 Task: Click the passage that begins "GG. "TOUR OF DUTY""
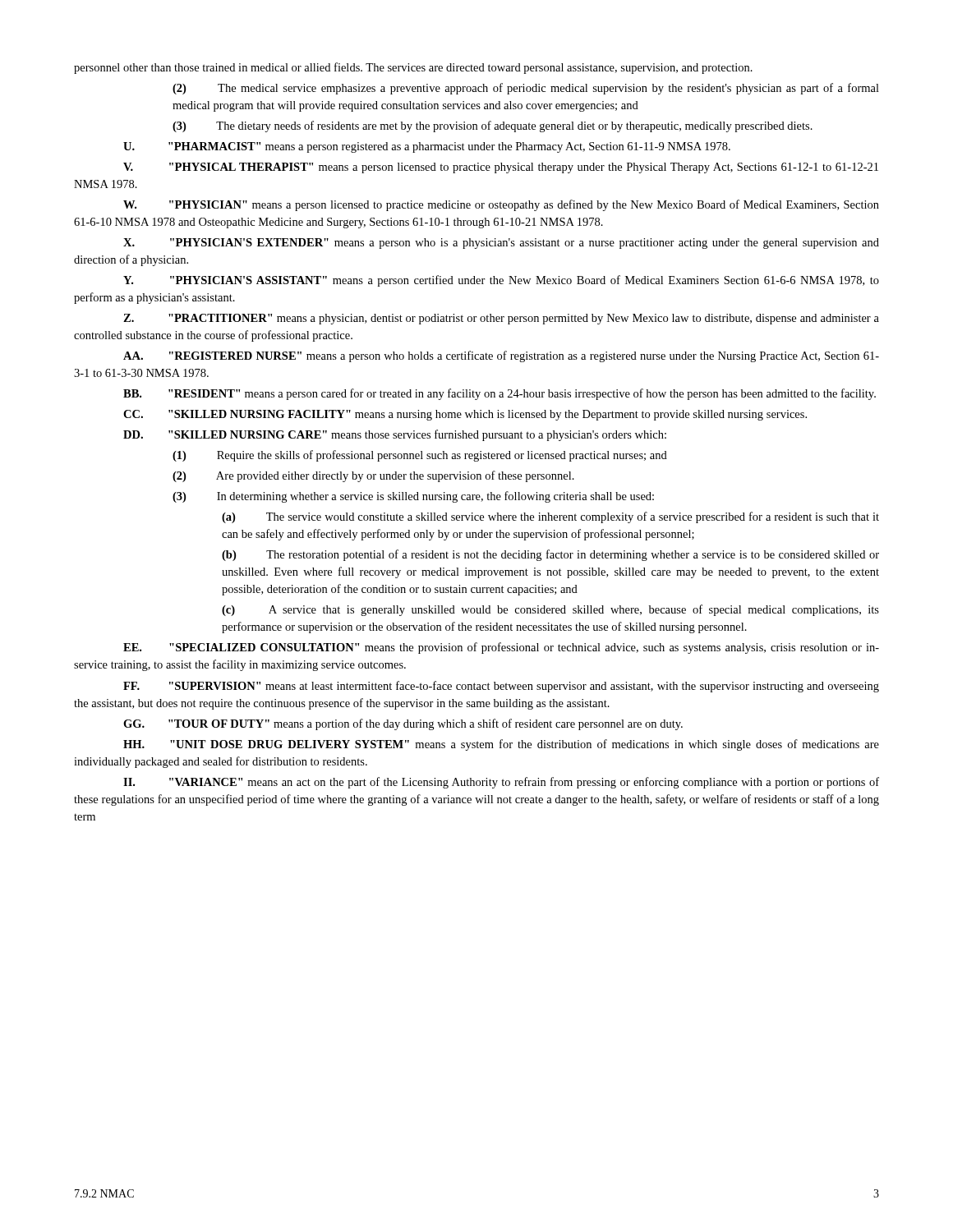click(476, 724)
